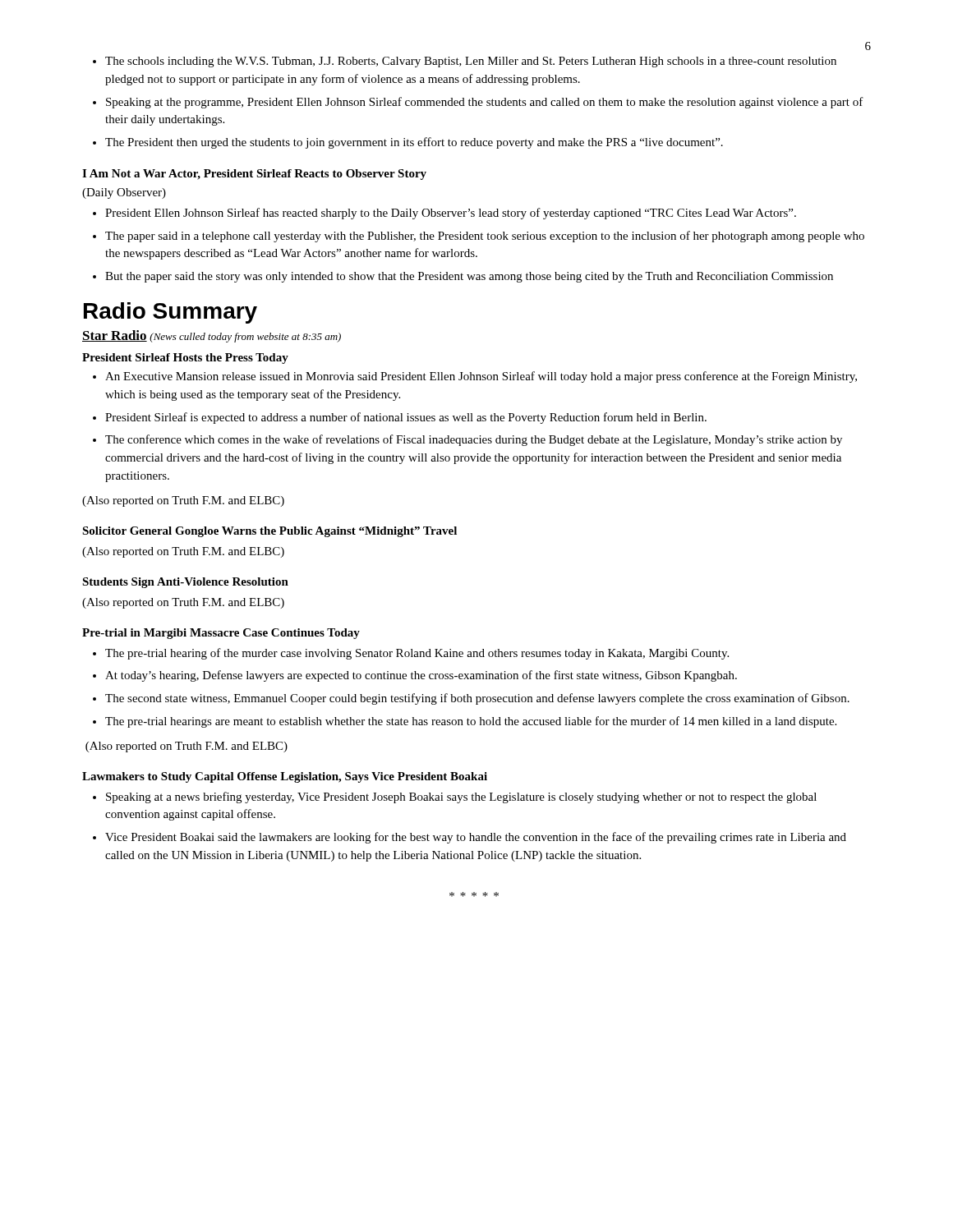Select the text block starting "An Executive Mansion release issued"
Image resolution: width=953 pixels, height=1232 pixels.
click(476, 427)
